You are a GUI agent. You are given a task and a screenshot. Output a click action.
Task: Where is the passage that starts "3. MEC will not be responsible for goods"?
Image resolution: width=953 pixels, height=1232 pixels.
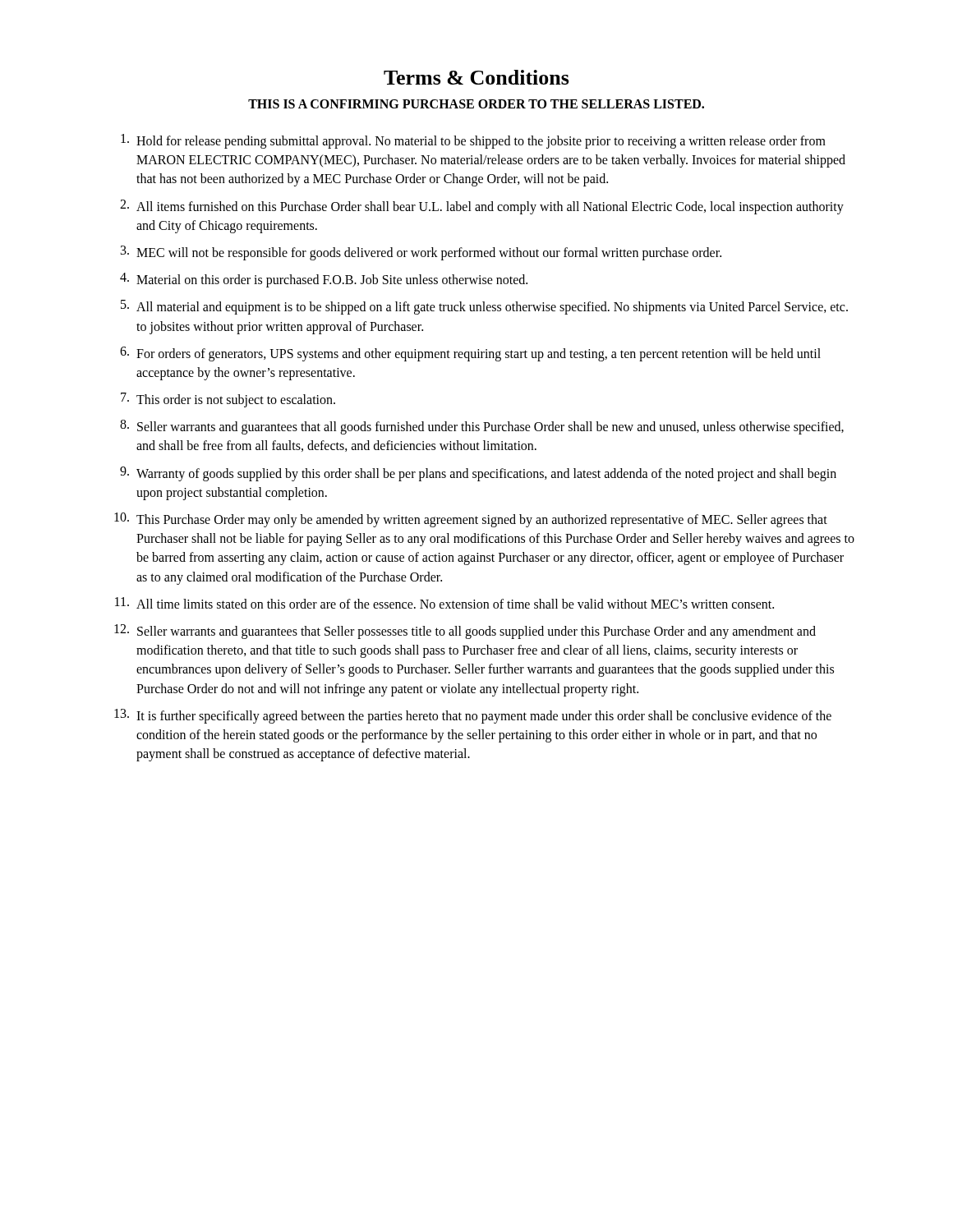point(476,253)
